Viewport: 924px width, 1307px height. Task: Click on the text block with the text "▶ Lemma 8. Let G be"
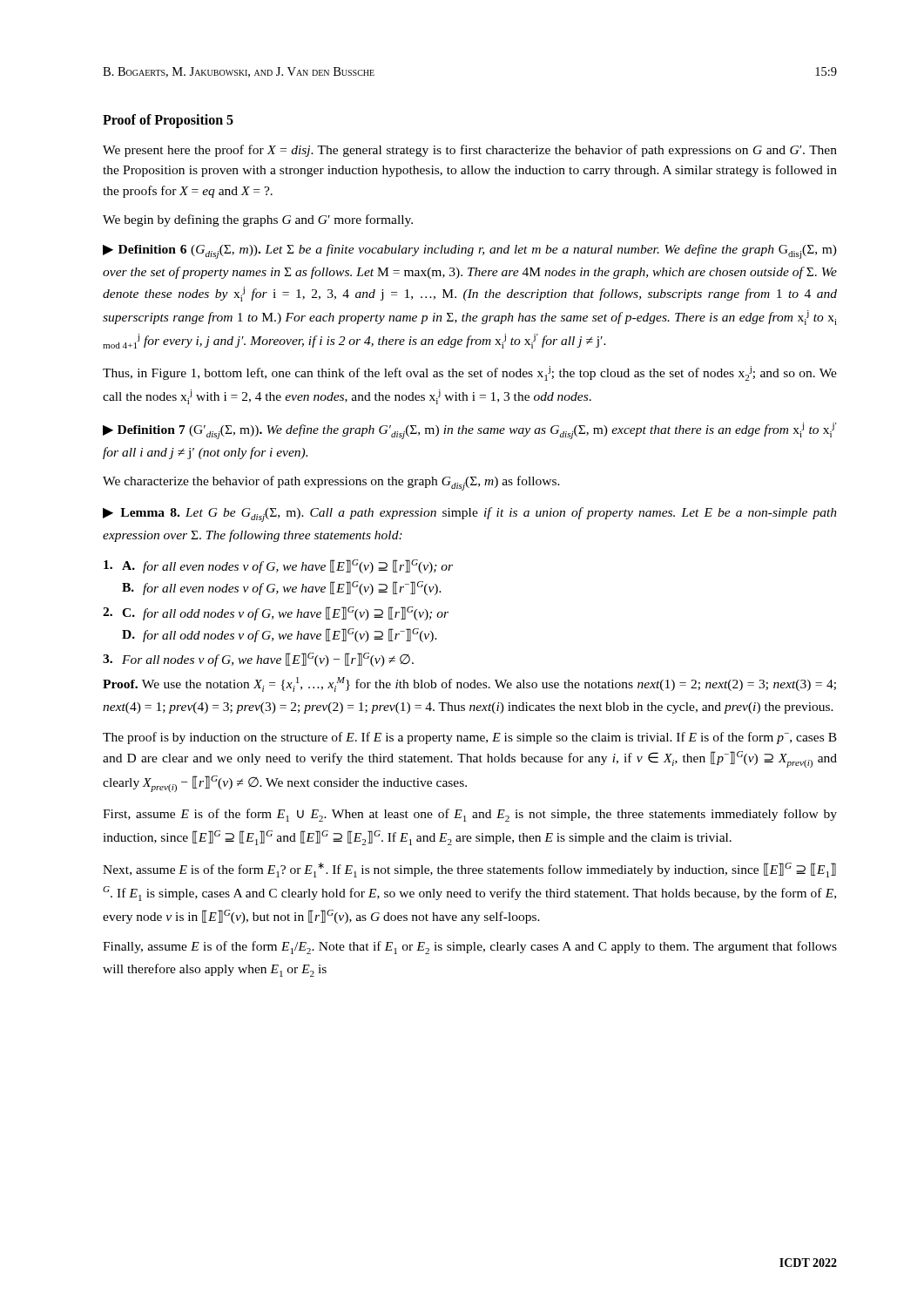pyautogui.click(x=470, y=524)
